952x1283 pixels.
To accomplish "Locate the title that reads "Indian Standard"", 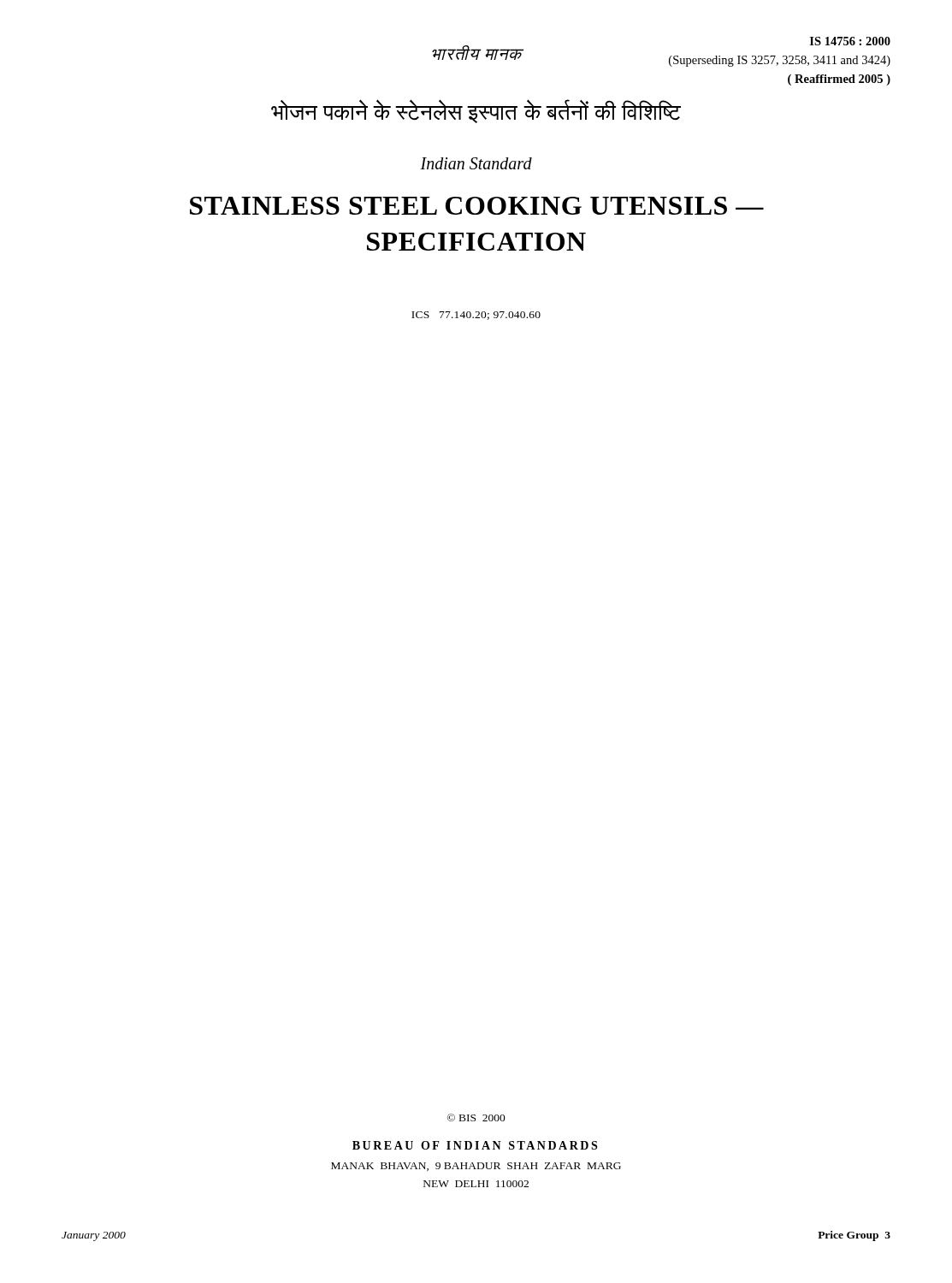I will tap(476, 163).
